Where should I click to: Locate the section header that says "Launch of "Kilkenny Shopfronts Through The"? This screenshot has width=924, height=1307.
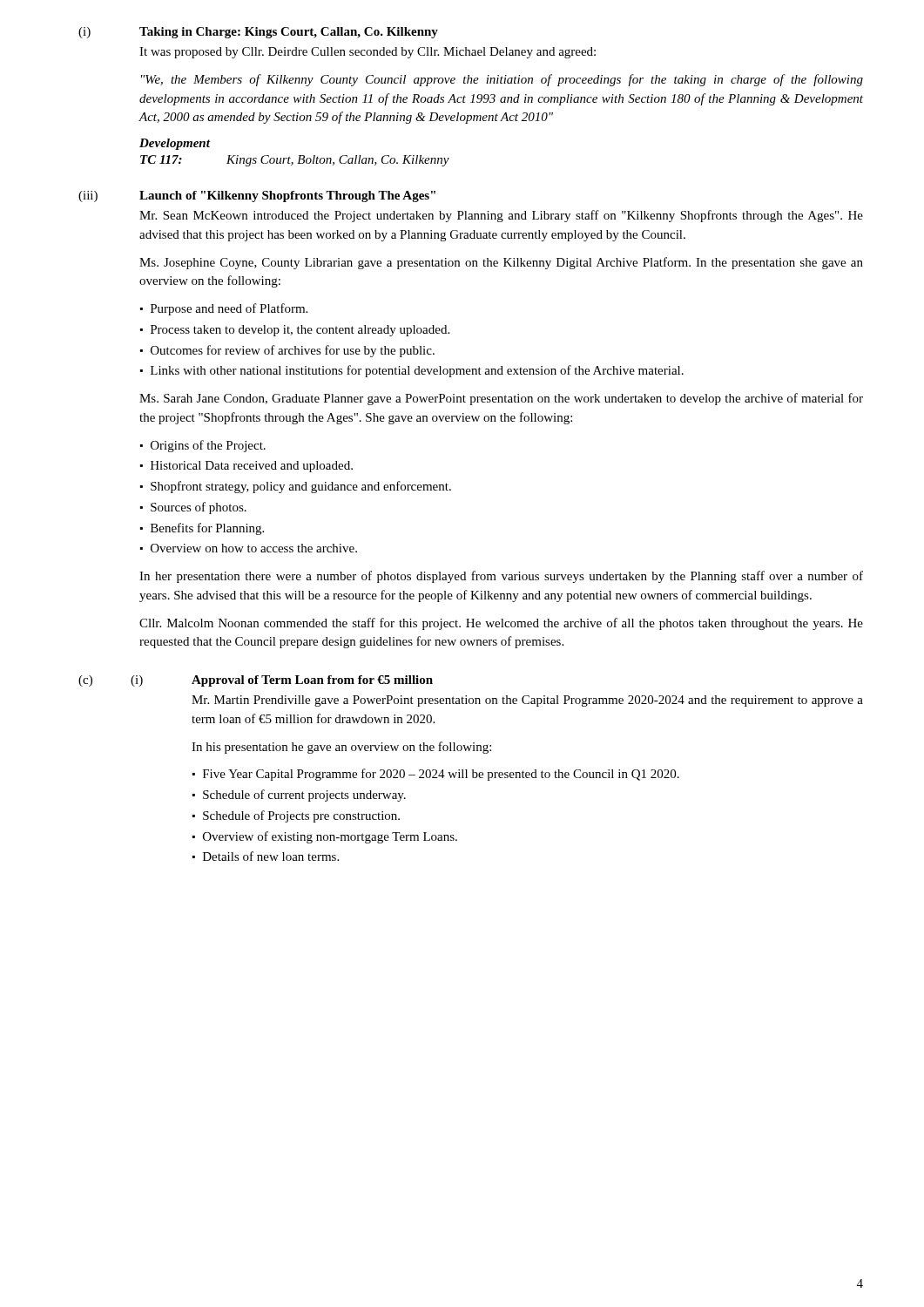(288, 195)
